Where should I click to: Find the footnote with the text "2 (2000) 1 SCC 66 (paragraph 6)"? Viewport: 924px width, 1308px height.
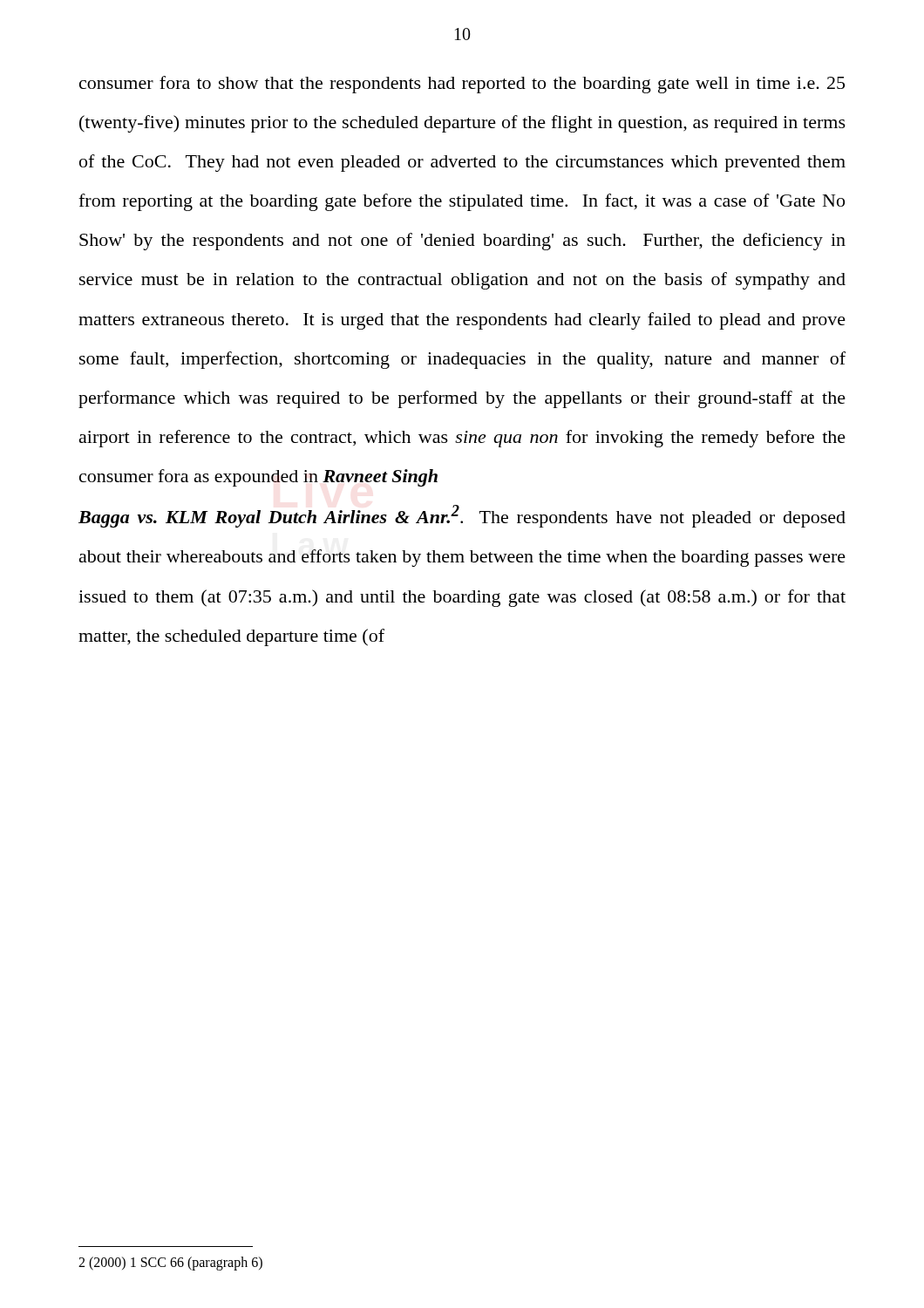point(170,1264)
